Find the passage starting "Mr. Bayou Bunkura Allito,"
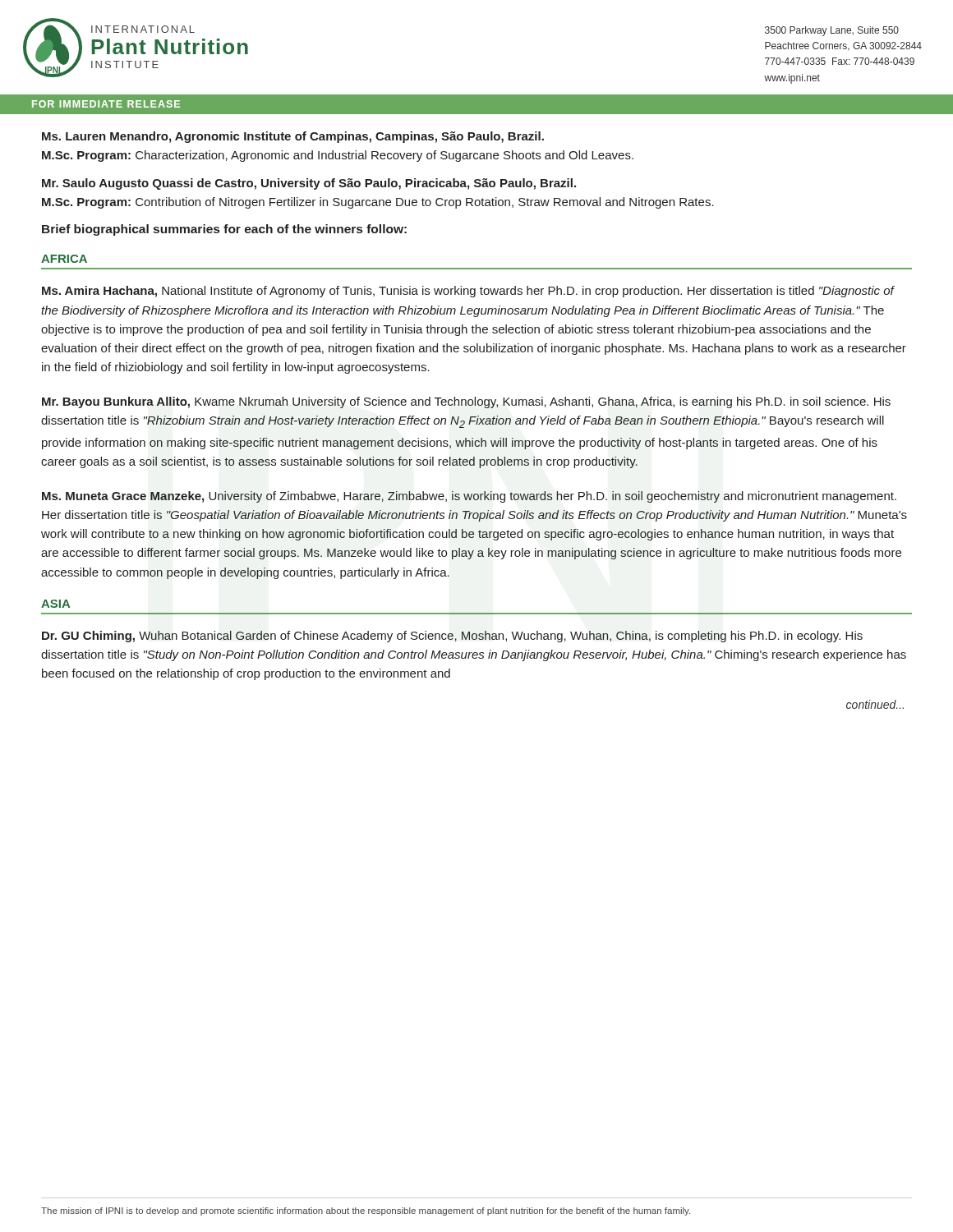The width and height of the screenshot is (953, 1232). [x=466, y=431]
